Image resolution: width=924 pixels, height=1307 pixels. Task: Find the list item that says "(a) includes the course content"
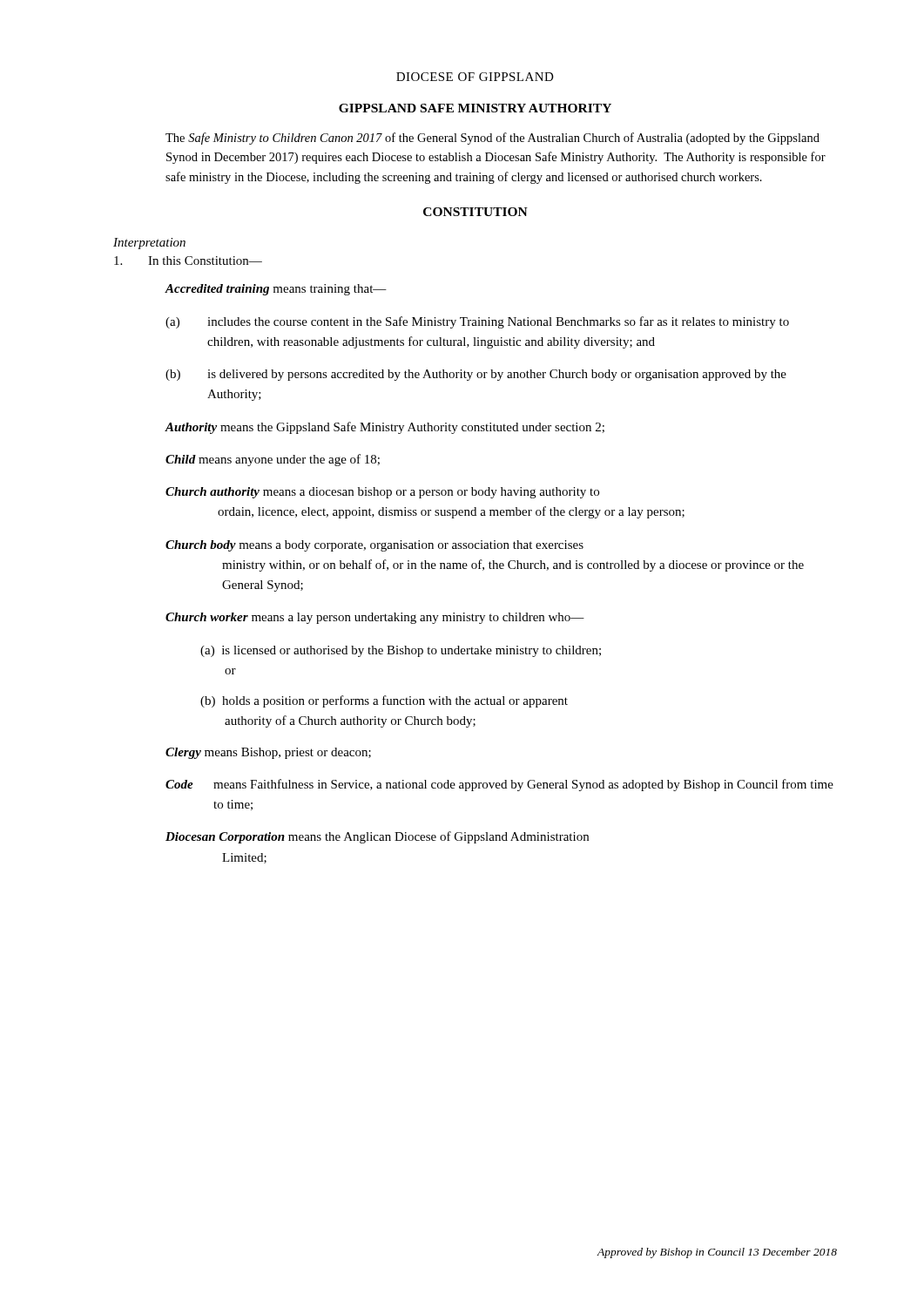click(501, 332)
